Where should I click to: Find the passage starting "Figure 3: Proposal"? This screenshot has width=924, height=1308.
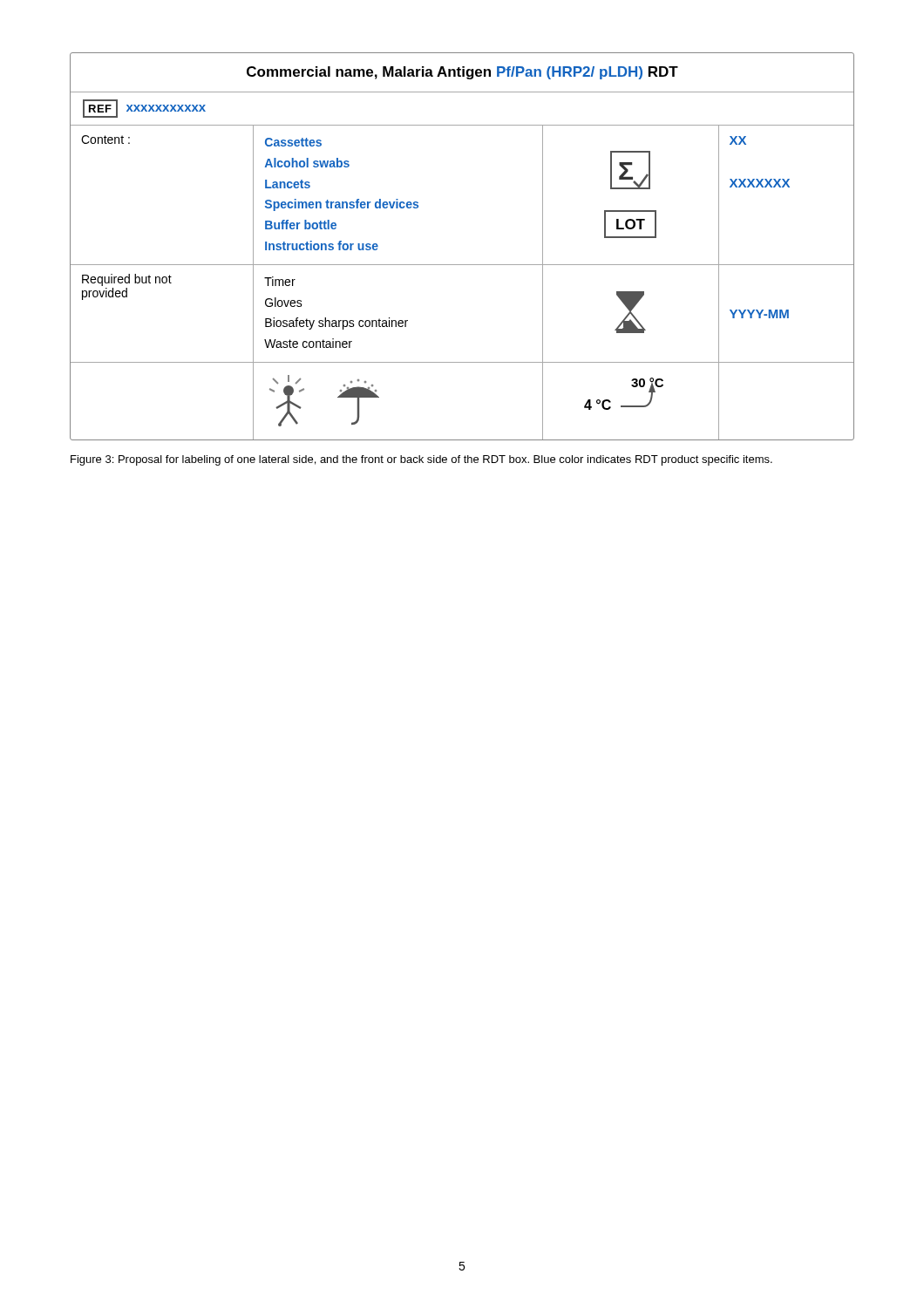(x=421, y=459)
